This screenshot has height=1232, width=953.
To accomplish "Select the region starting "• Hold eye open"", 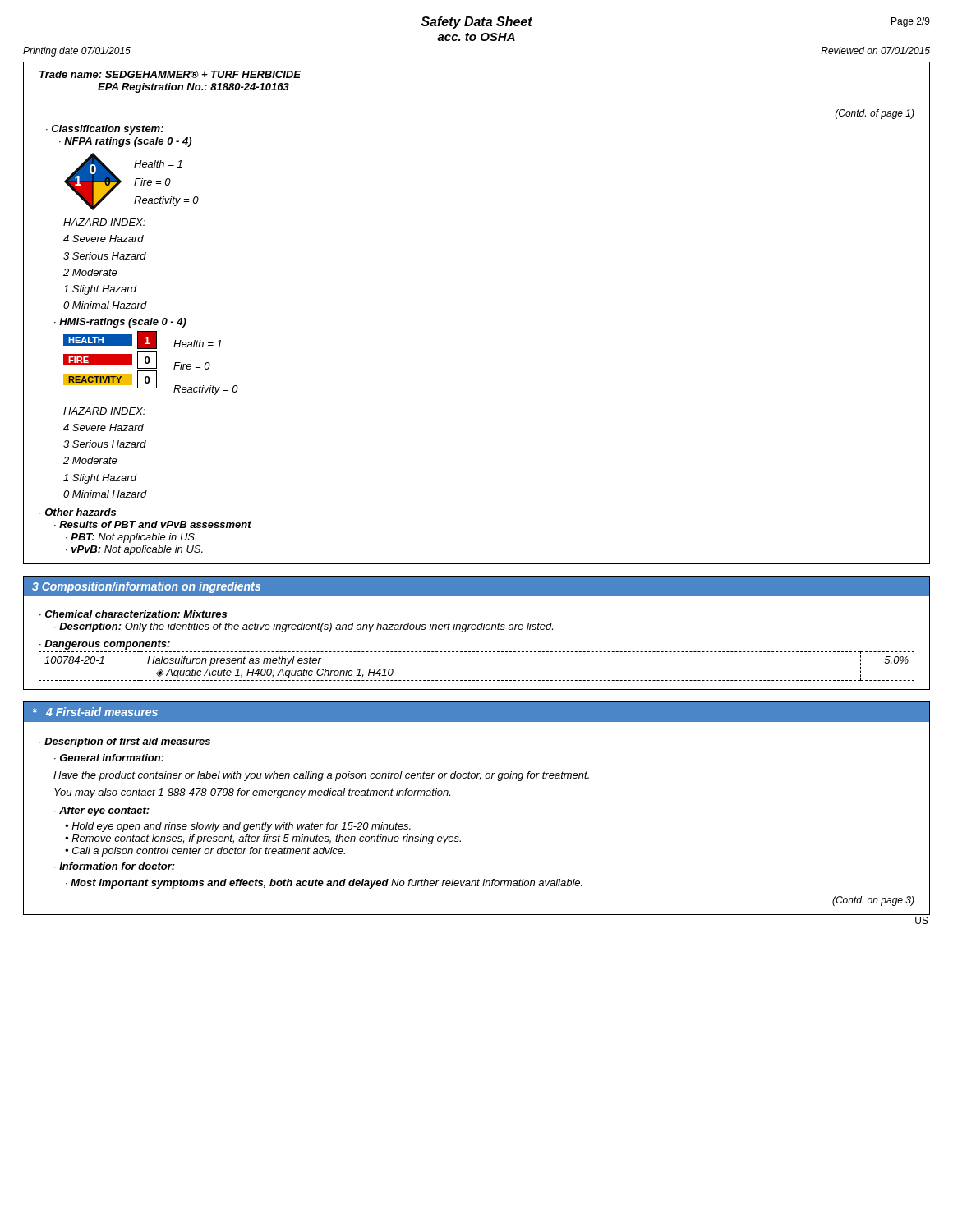I will coord(238,825).
